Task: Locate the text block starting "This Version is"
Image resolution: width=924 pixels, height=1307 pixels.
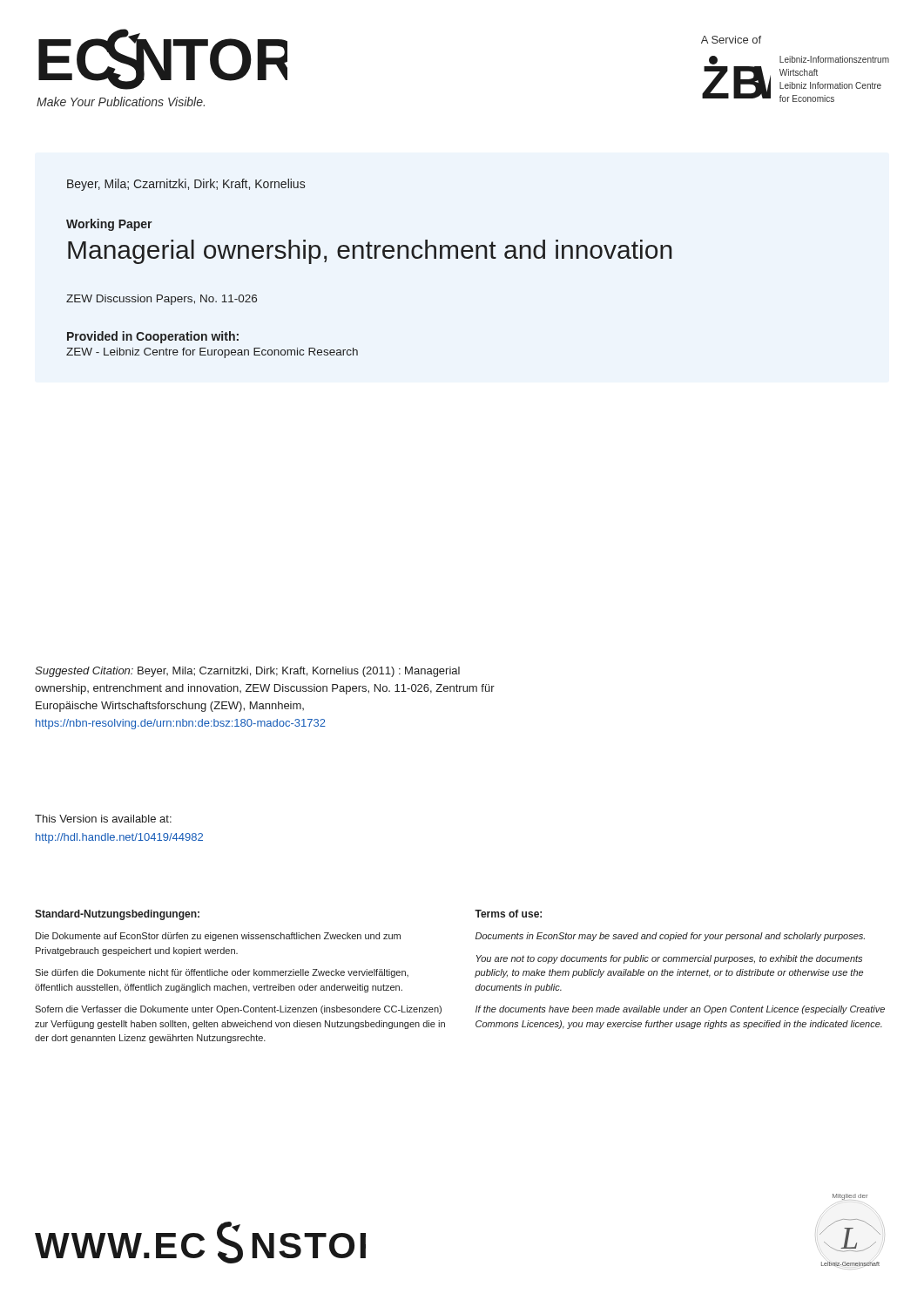Action: click(x=119, y=828)
